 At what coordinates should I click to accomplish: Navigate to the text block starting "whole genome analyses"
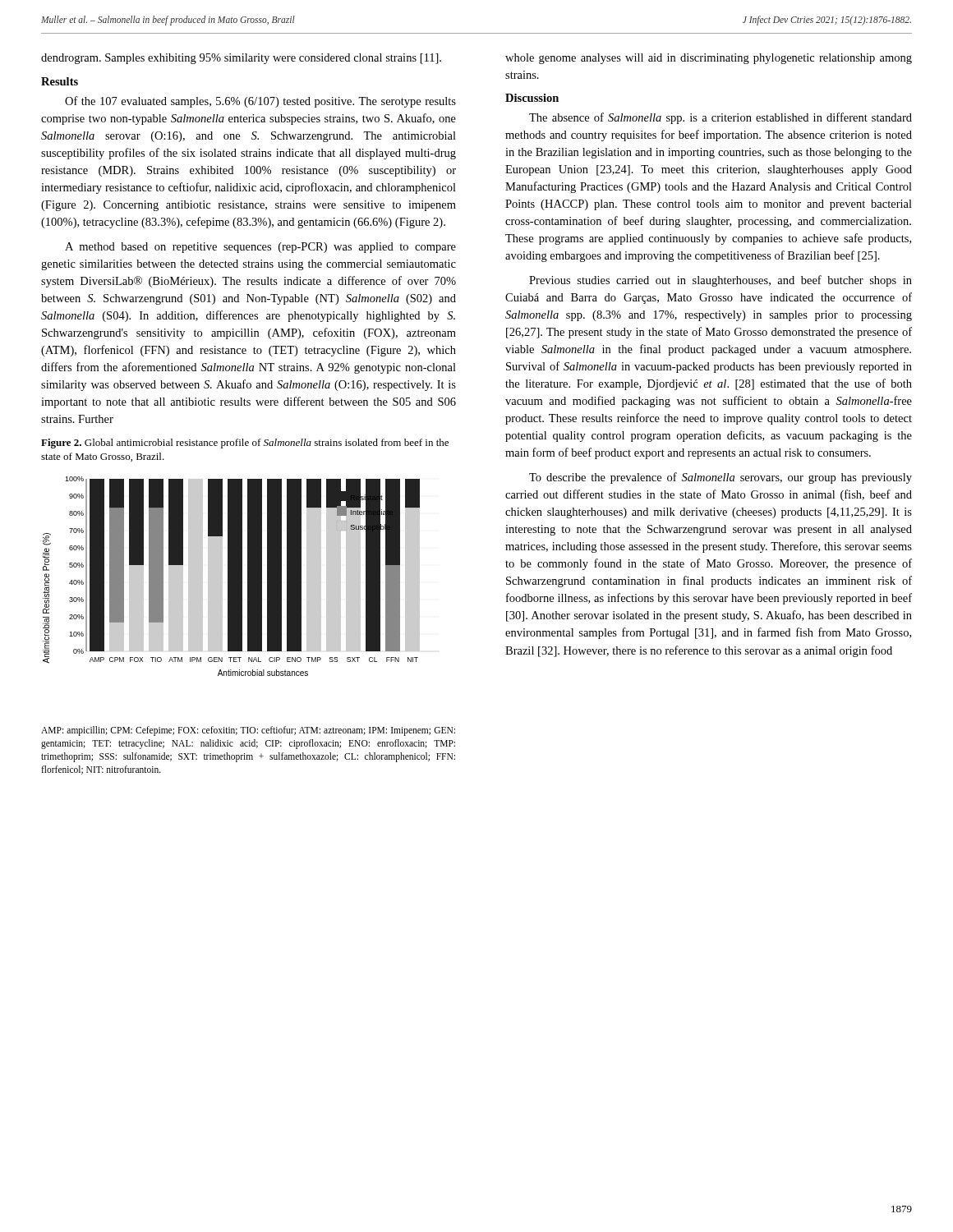709,67
